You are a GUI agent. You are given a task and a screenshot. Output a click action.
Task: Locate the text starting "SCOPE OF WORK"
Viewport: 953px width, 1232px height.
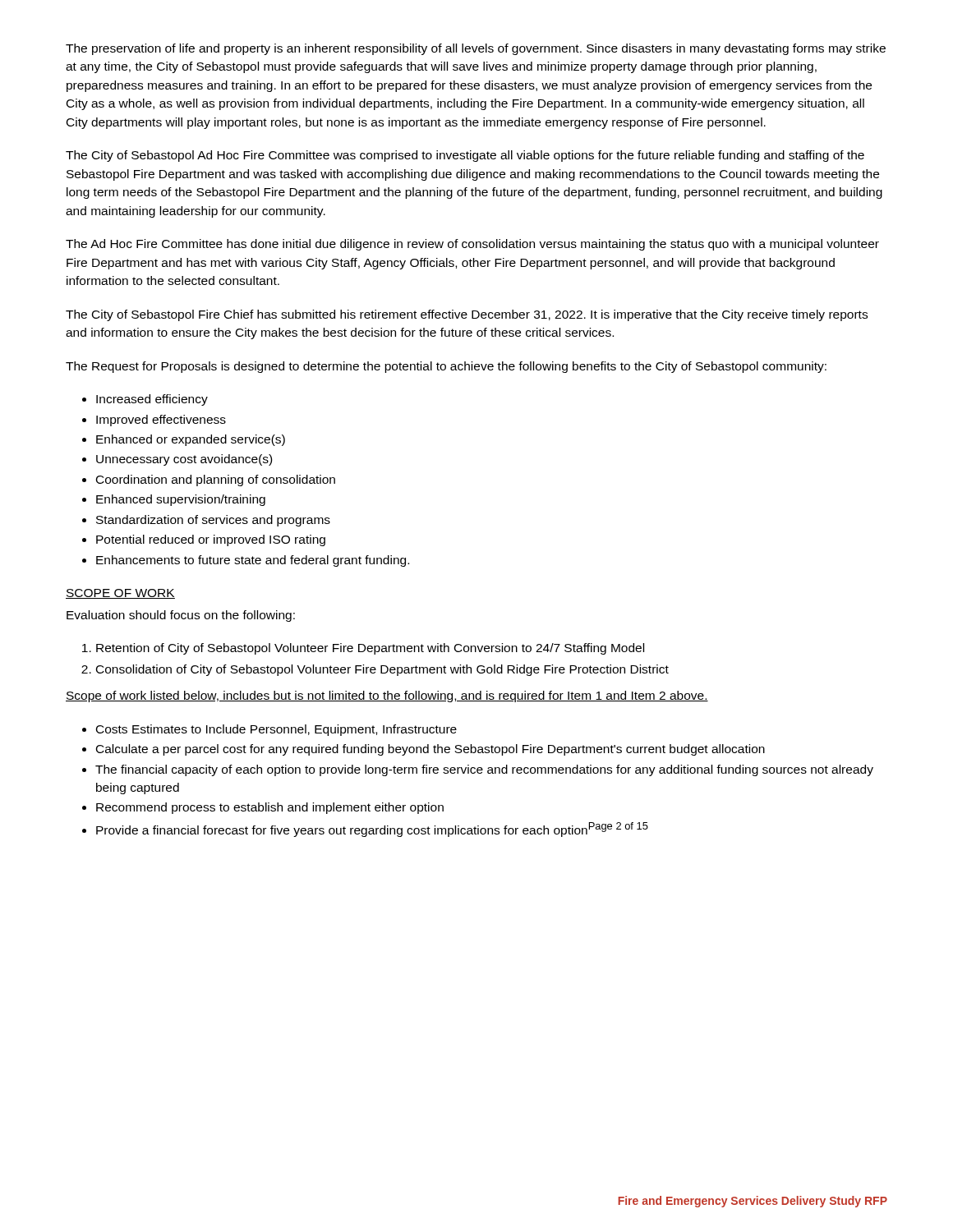(120, 593)
